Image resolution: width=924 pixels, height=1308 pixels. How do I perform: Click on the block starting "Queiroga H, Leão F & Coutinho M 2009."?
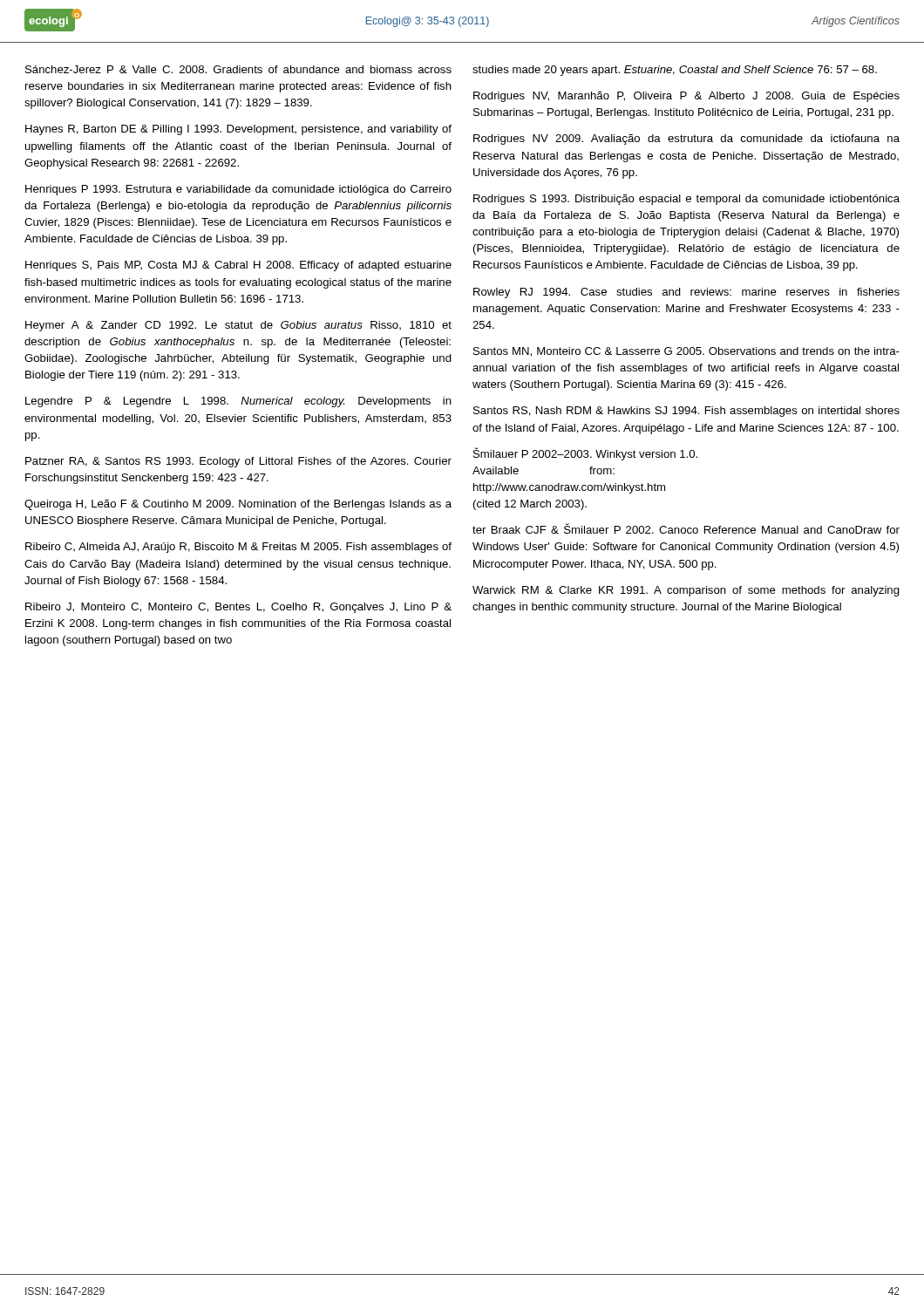tap(238, 512)
